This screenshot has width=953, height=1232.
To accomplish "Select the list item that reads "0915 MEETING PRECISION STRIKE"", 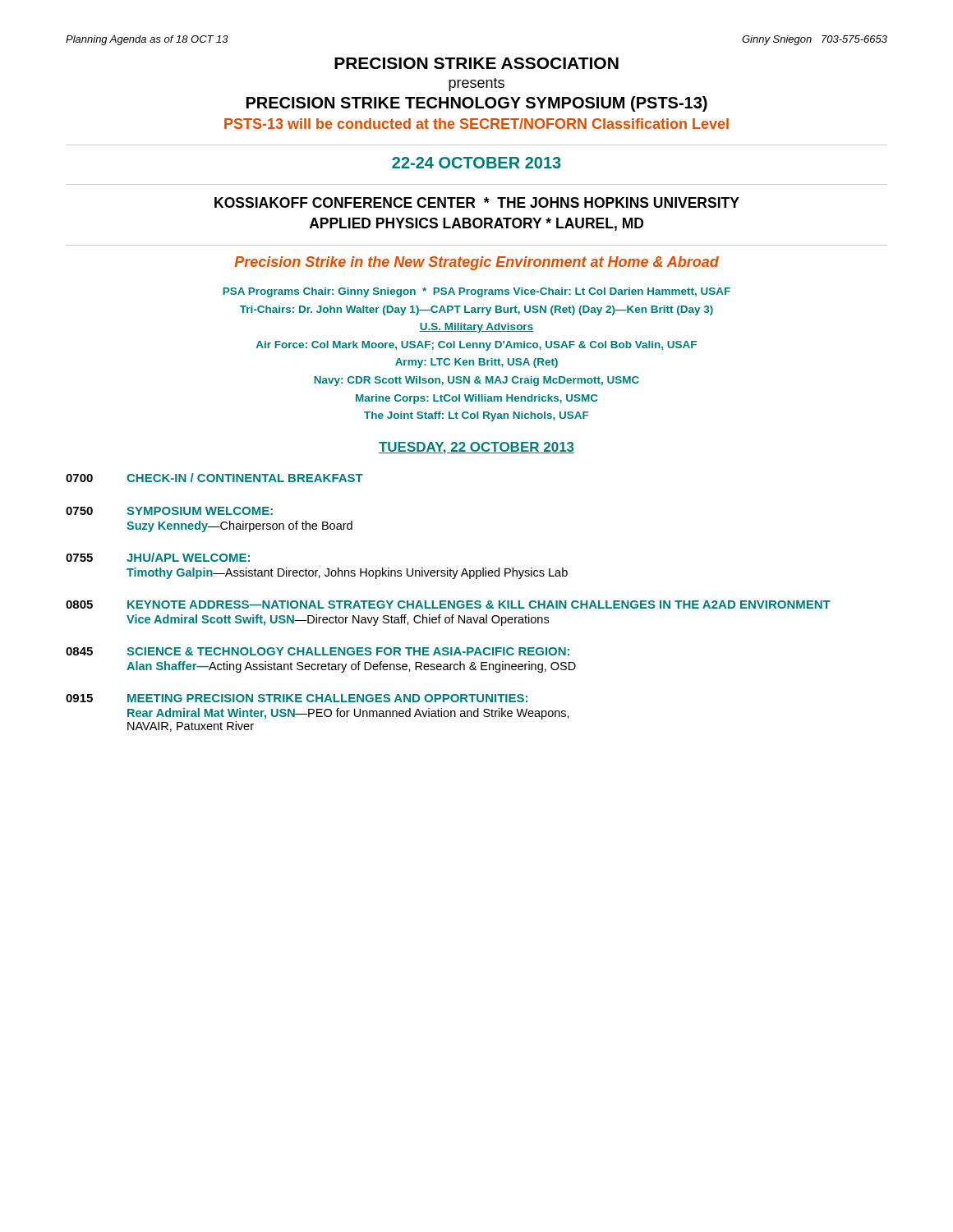I will 476,711.
